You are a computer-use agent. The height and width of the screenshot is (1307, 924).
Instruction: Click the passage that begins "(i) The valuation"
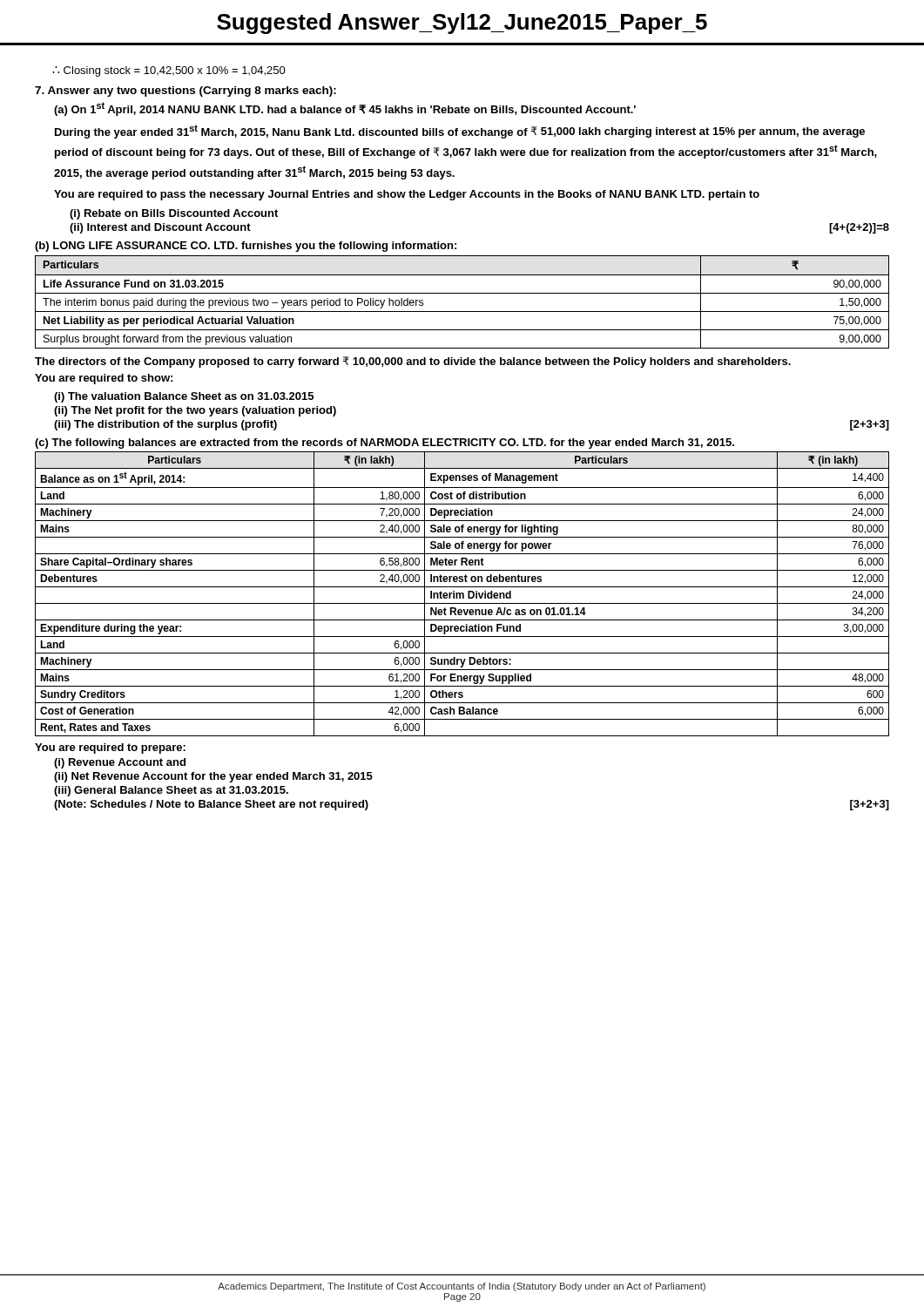(x=184, y=396)
